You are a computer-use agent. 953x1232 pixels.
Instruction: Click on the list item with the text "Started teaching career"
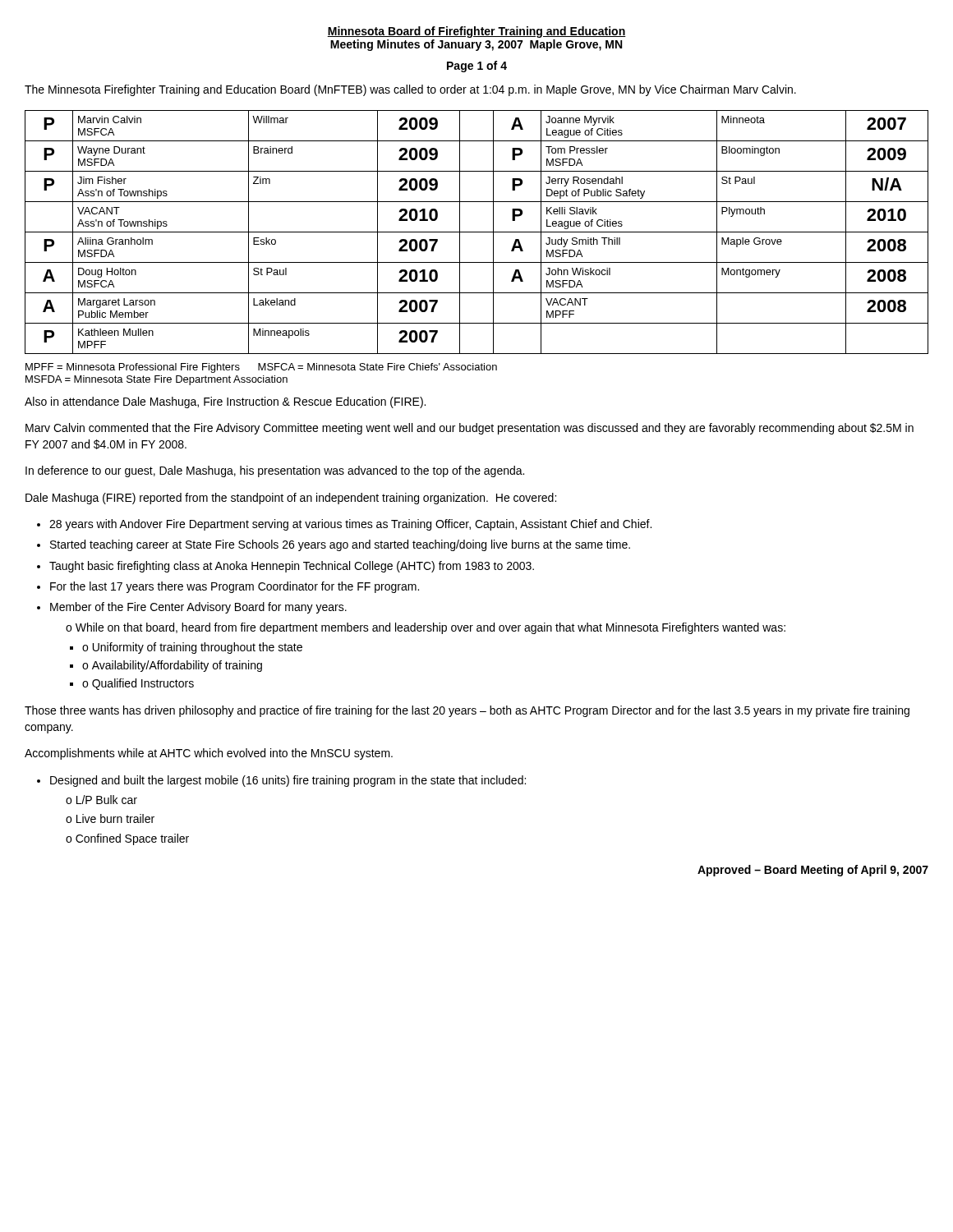340,545
